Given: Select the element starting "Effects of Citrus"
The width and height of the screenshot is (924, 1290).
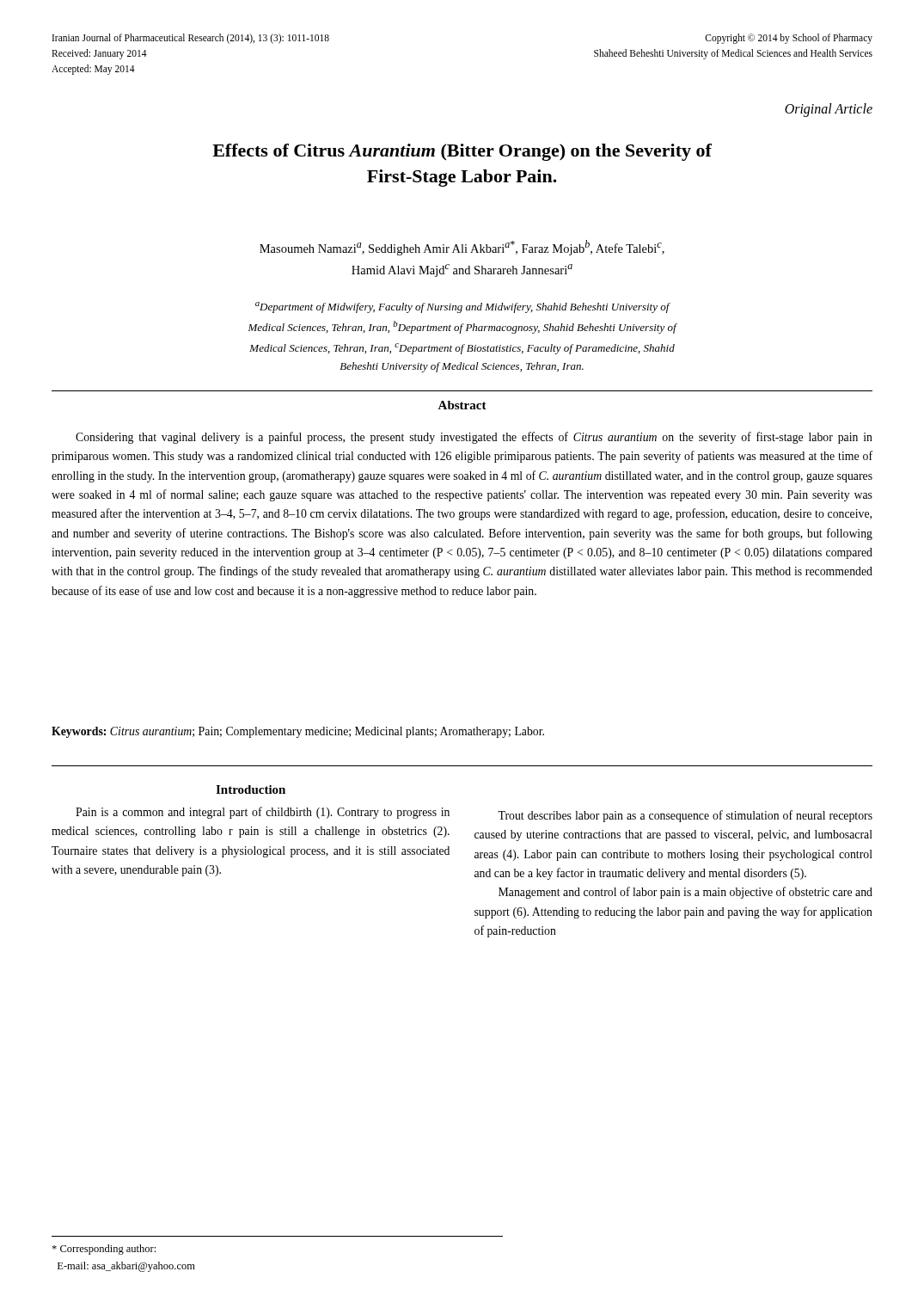Looking at the screenshot, I should [462, 164].
